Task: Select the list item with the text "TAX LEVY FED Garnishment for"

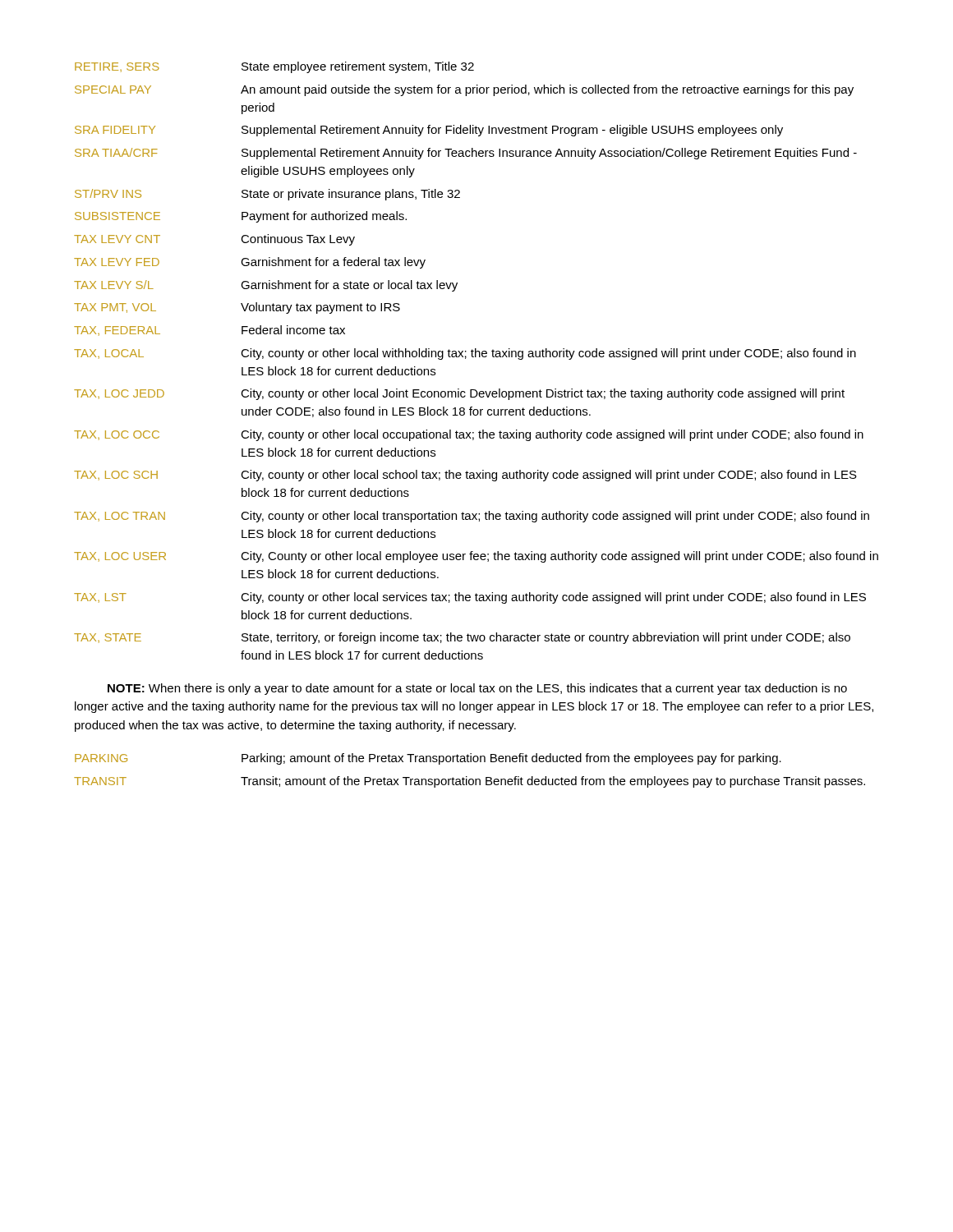Action: click(x=250, y=263)
